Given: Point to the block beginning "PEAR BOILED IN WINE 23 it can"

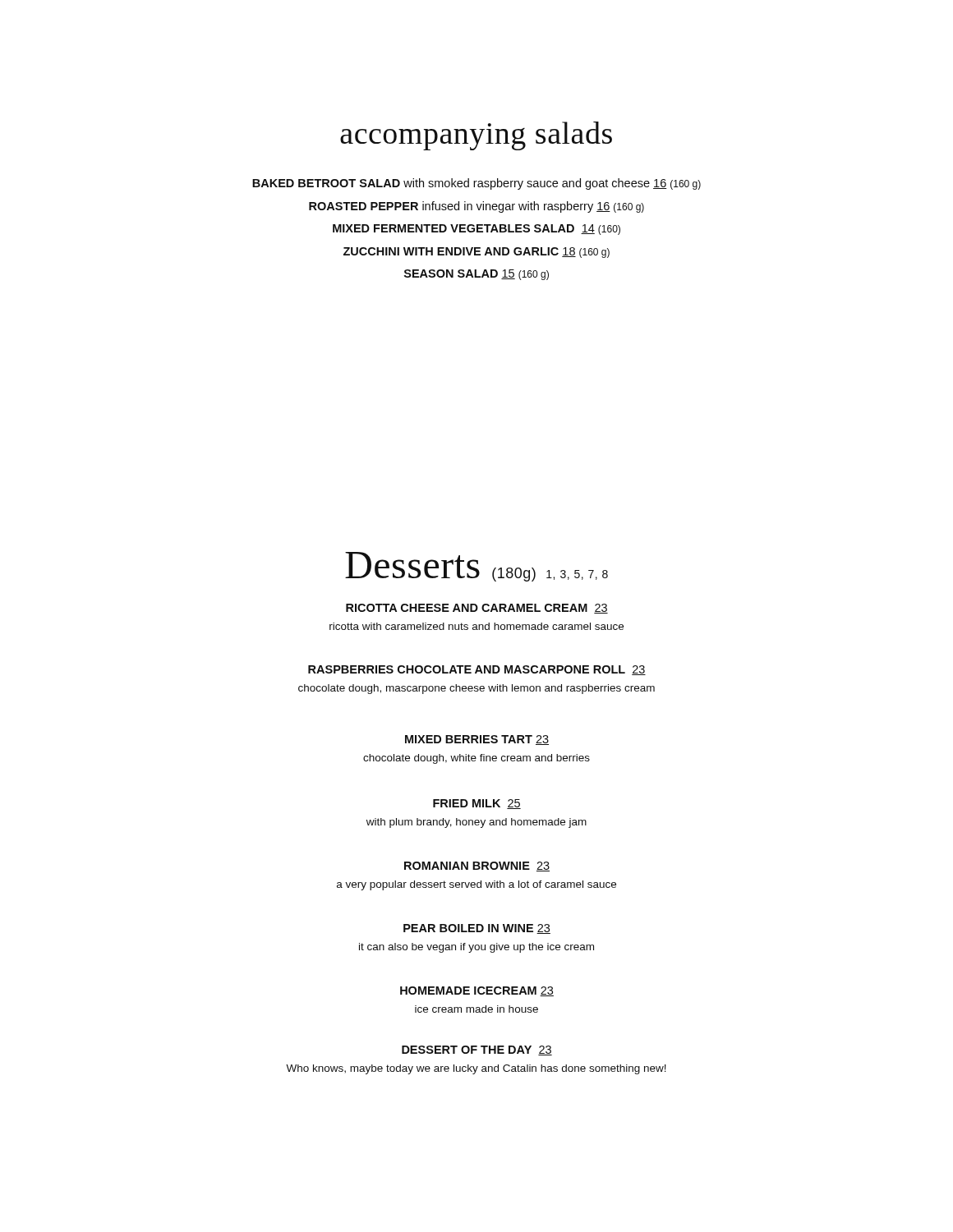Looking at the screenshot, I should (476, 937).
